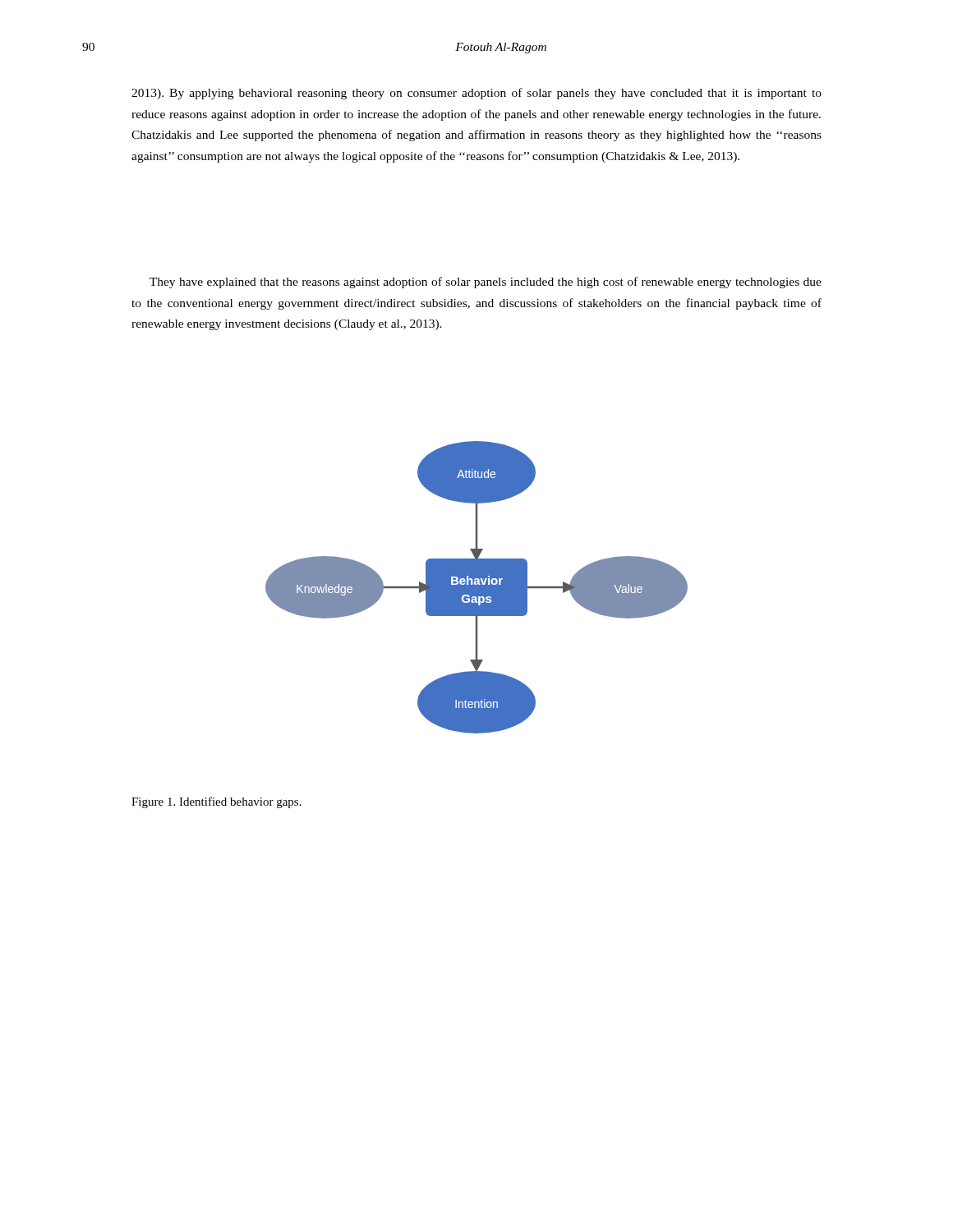Locate the flowchart
Screen dimensions: 1232x953
(x=476, y=604)
